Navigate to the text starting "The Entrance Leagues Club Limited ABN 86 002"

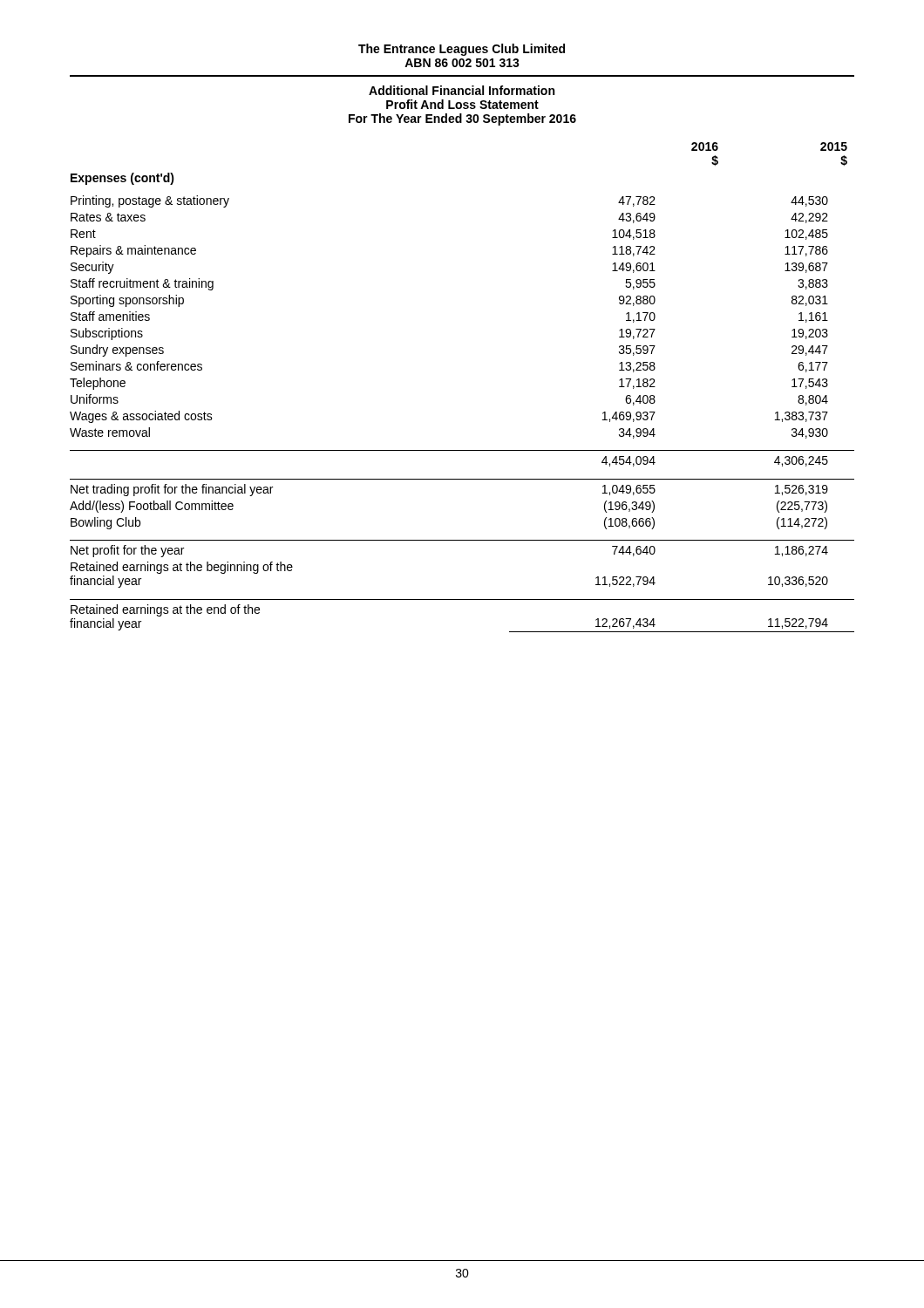[462, 56]
